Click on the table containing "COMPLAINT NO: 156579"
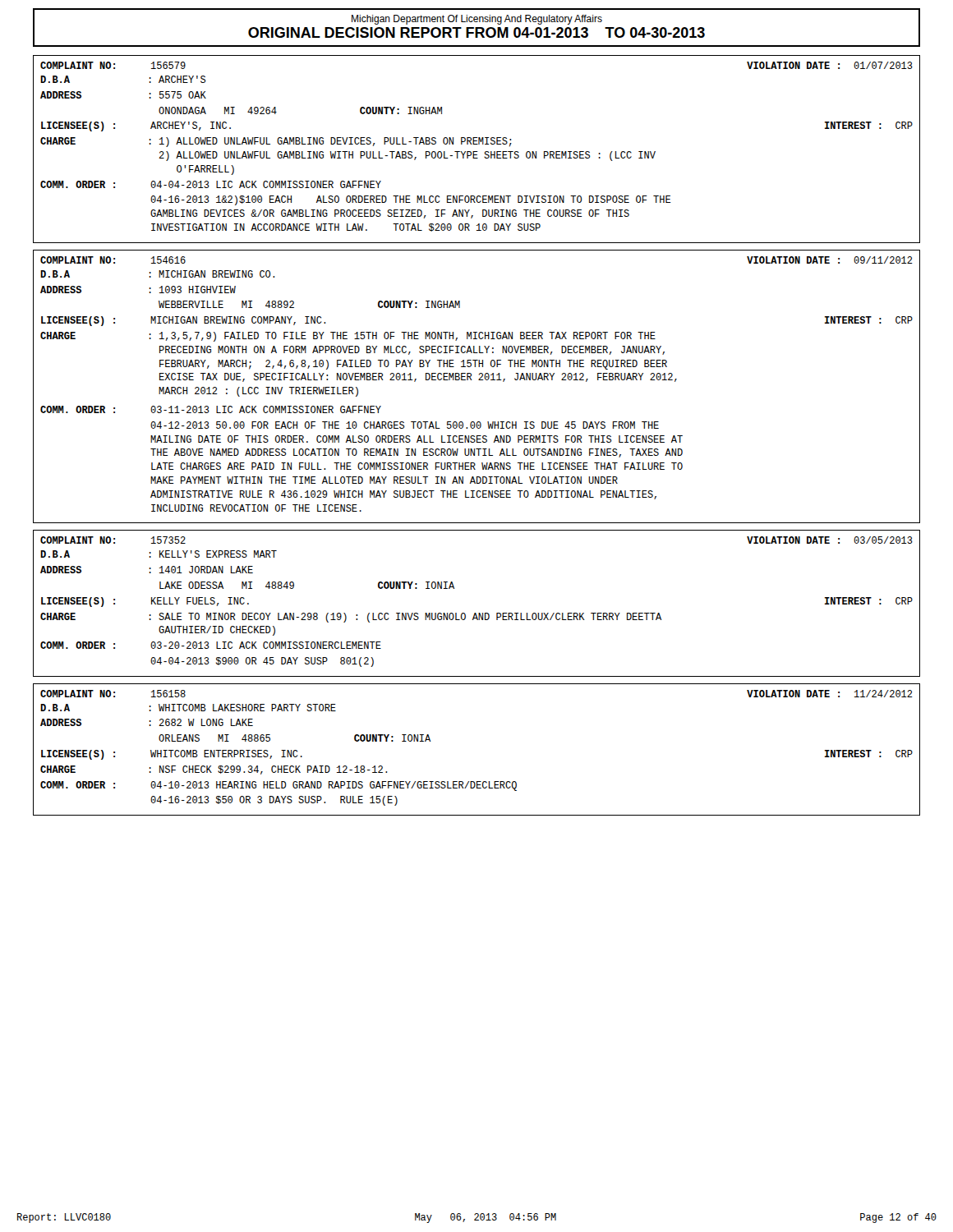The width and height of the screenshot is (953, 1232). [x=476, y=149]
